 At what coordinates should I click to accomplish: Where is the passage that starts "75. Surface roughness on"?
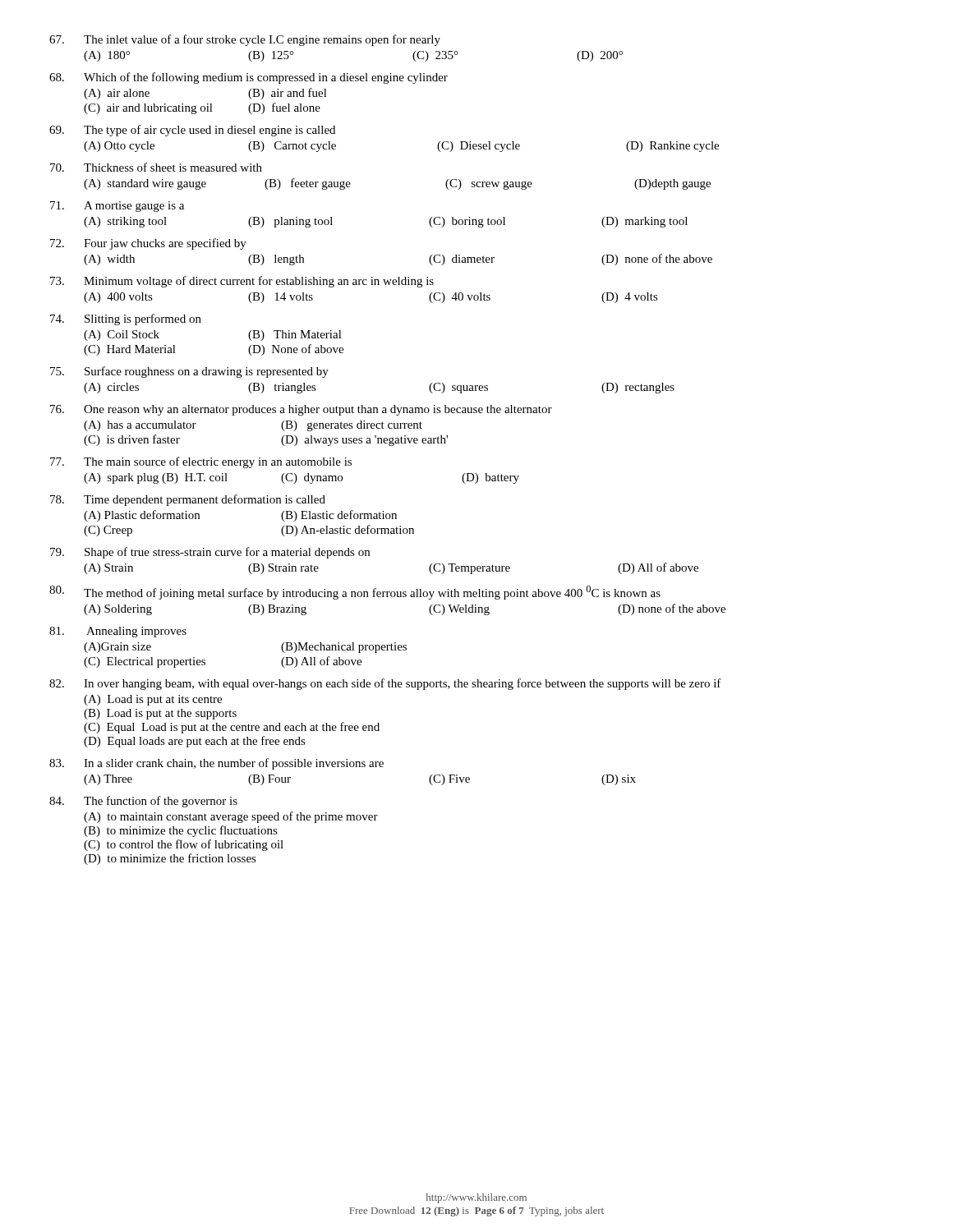click(x=476, y=379)
